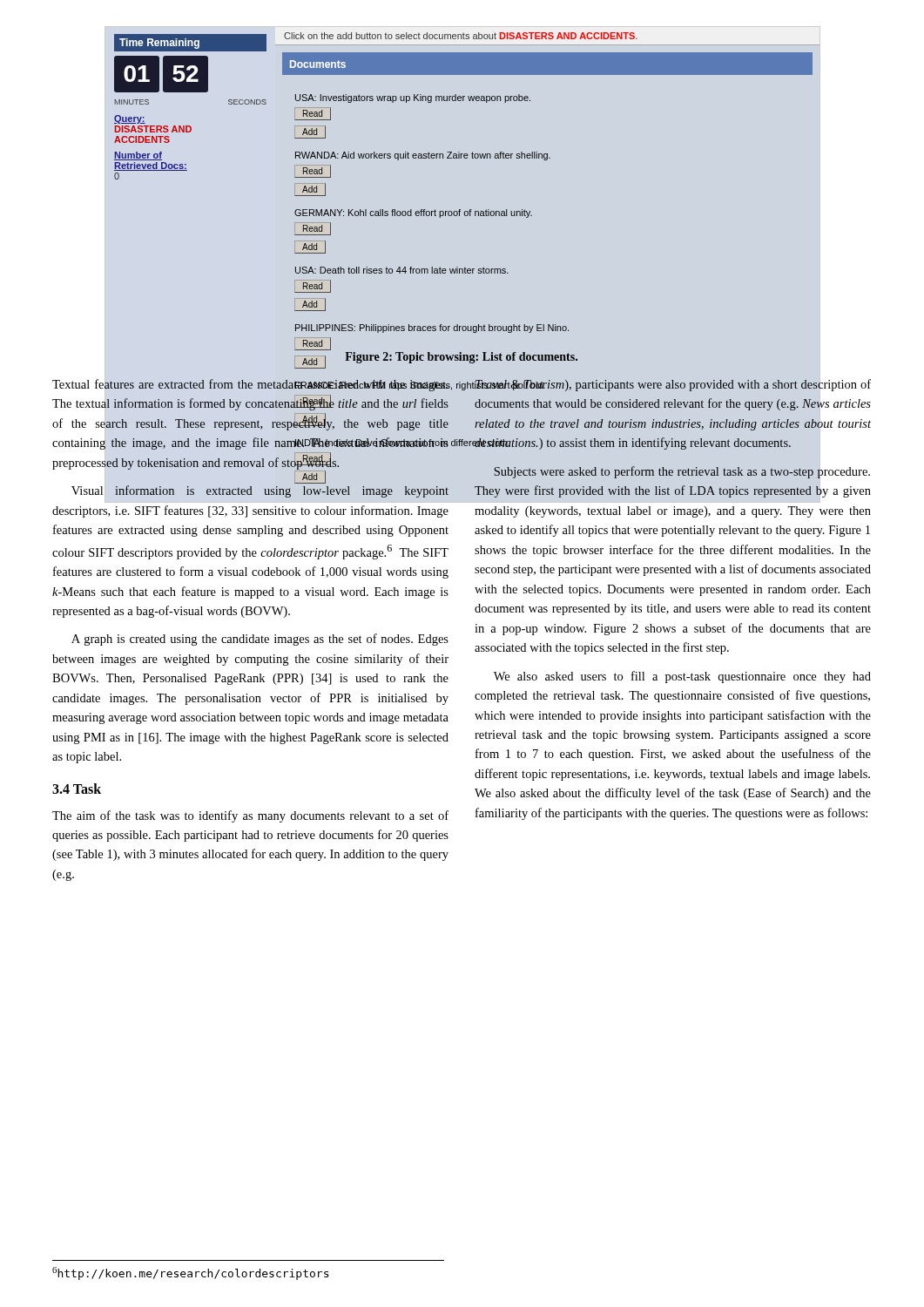Locate the region starting "The aim of the"
This screenshot has height=1307, width=924.
tap(250, 845)
